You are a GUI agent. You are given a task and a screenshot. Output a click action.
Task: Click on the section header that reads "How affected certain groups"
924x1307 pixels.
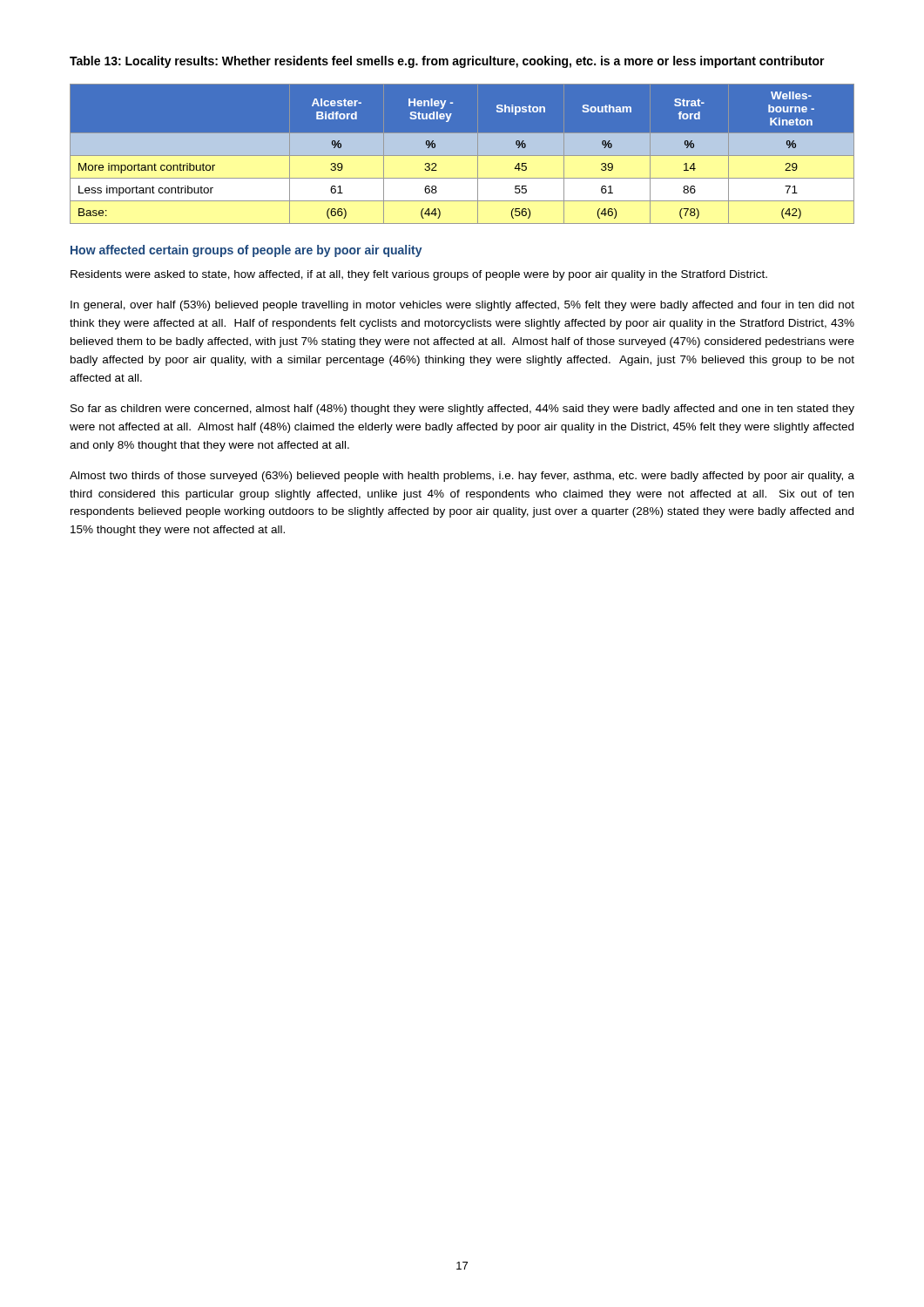tap(246, 250)
